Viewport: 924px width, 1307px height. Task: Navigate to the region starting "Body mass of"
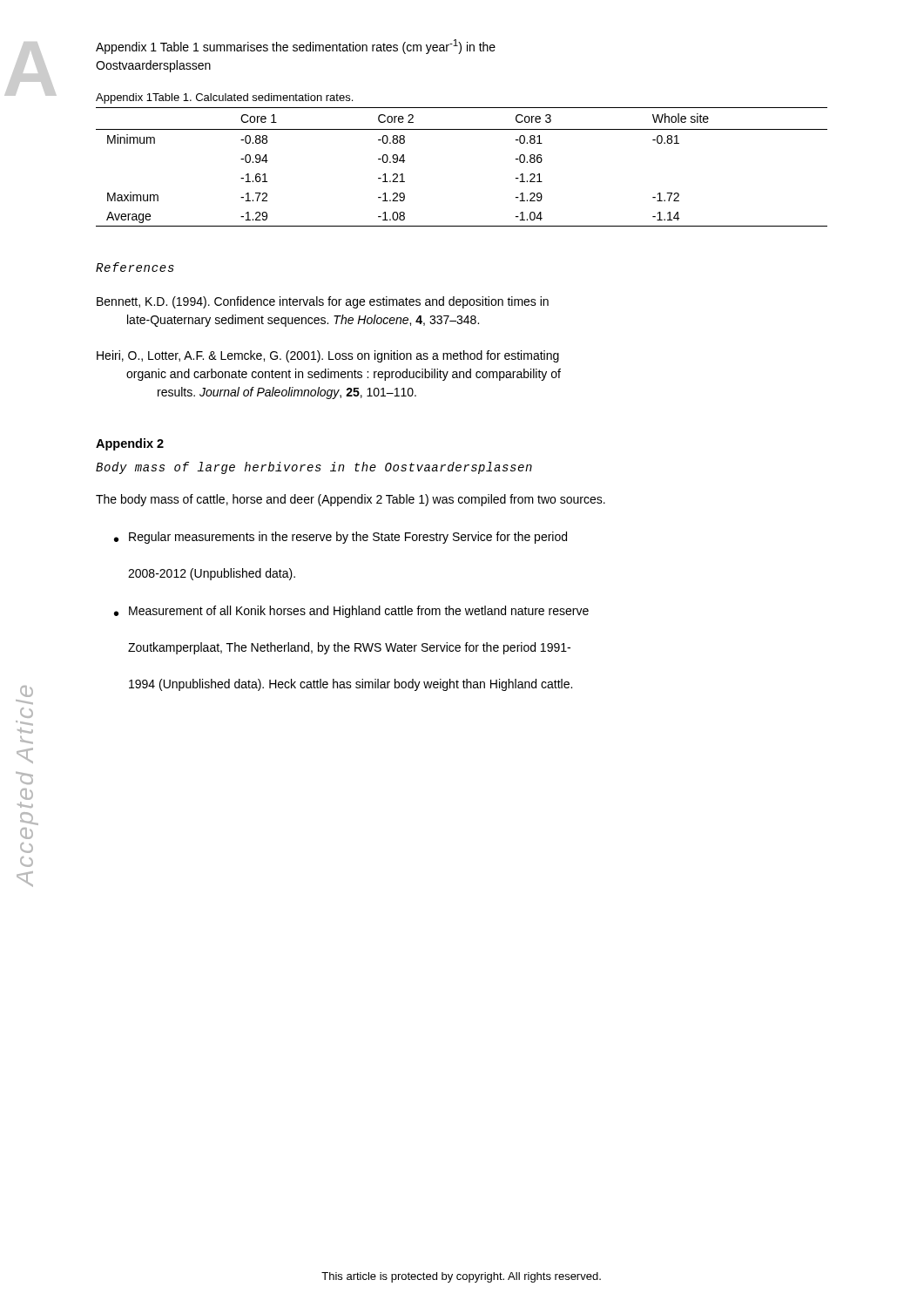(x=314, y=468)
